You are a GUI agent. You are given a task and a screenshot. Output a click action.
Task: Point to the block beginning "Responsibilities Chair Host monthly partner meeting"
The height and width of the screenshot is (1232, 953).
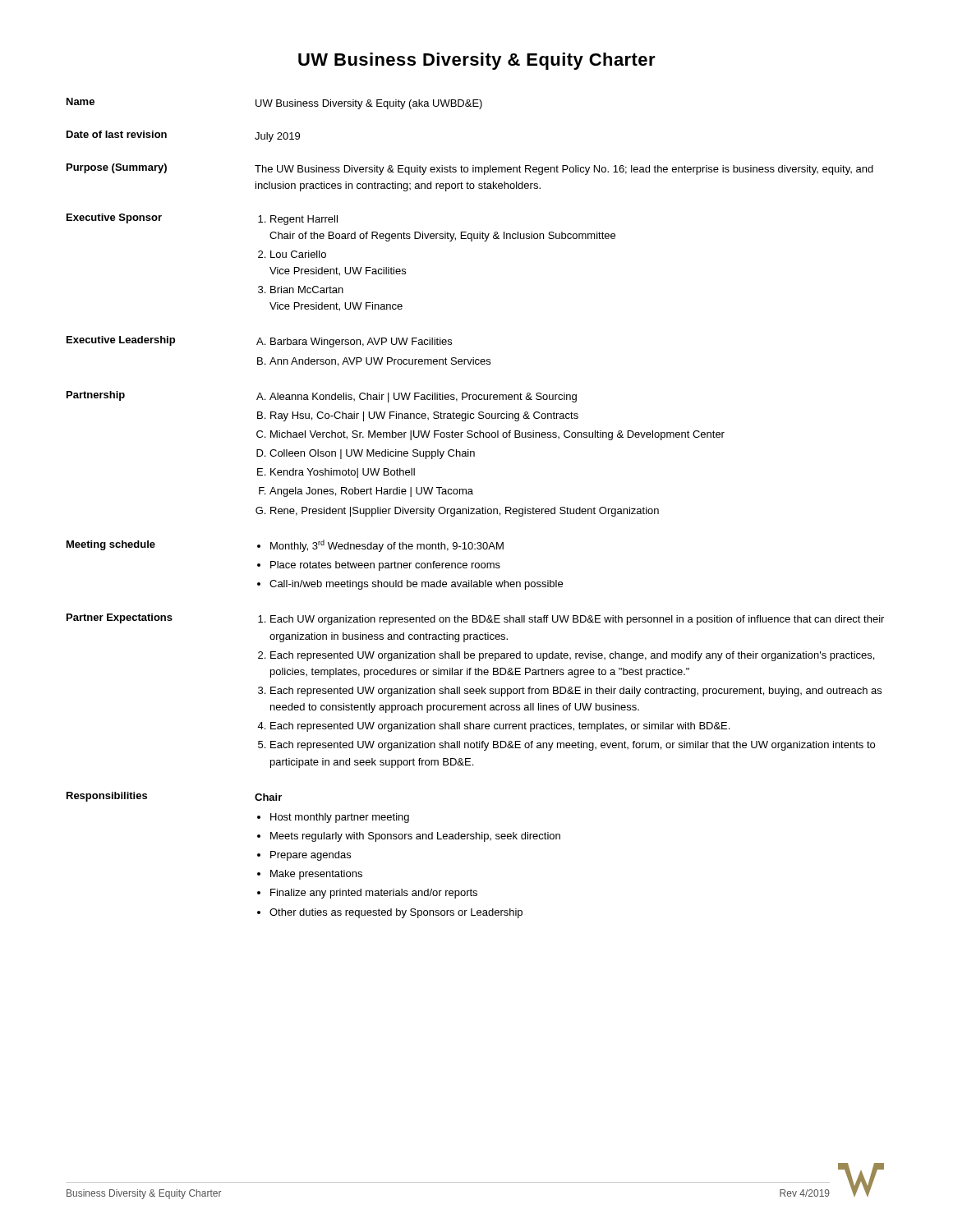pos(313,855)
